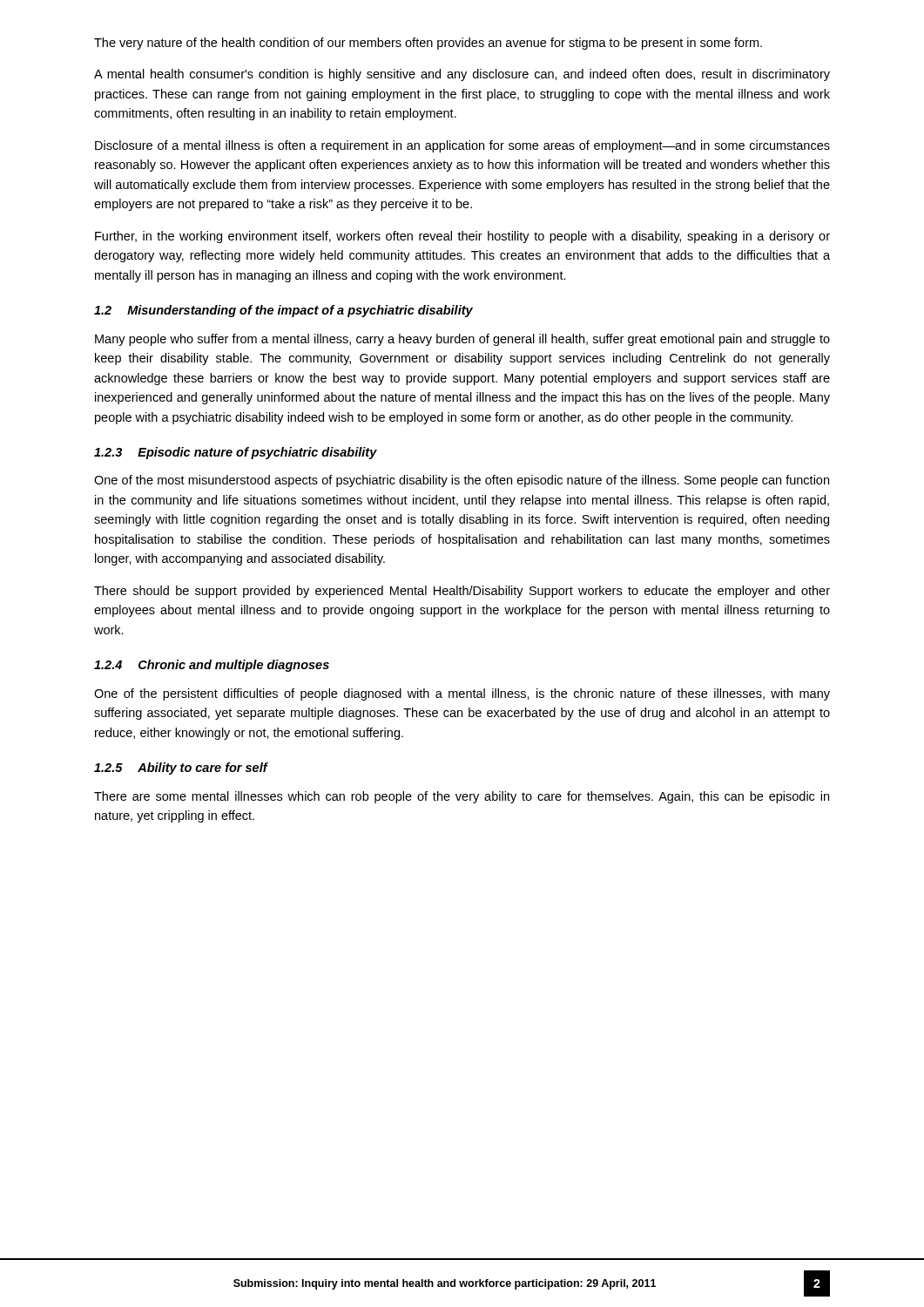Viewport: 924px width, 1307px height.
Task: Find the block on this page that starts "There should be support provided"
Action: pyautogui.click(x=462, y=610)
